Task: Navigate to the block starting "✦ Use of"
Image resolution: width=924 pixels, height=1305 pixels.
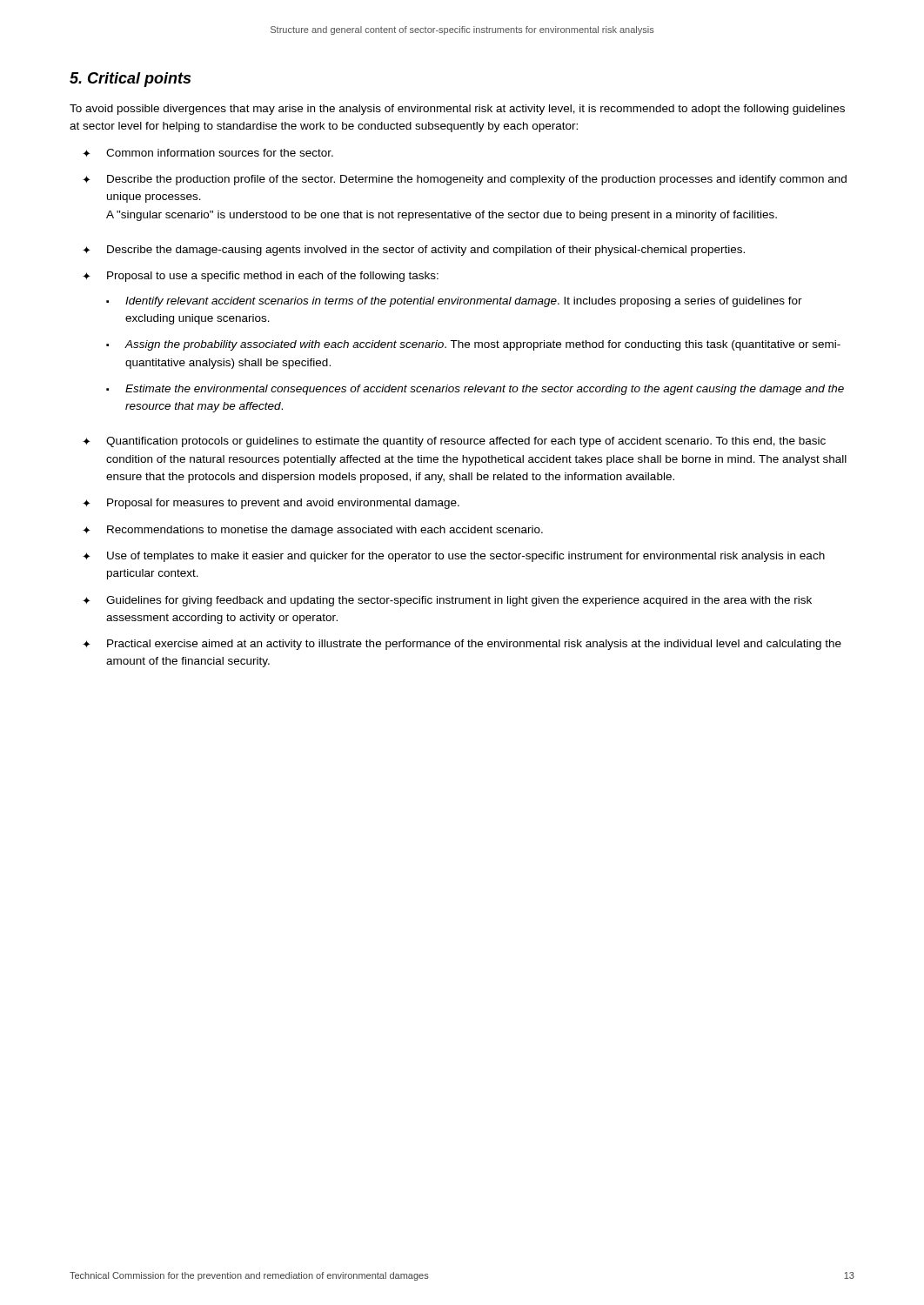Action: pos(462,565)
